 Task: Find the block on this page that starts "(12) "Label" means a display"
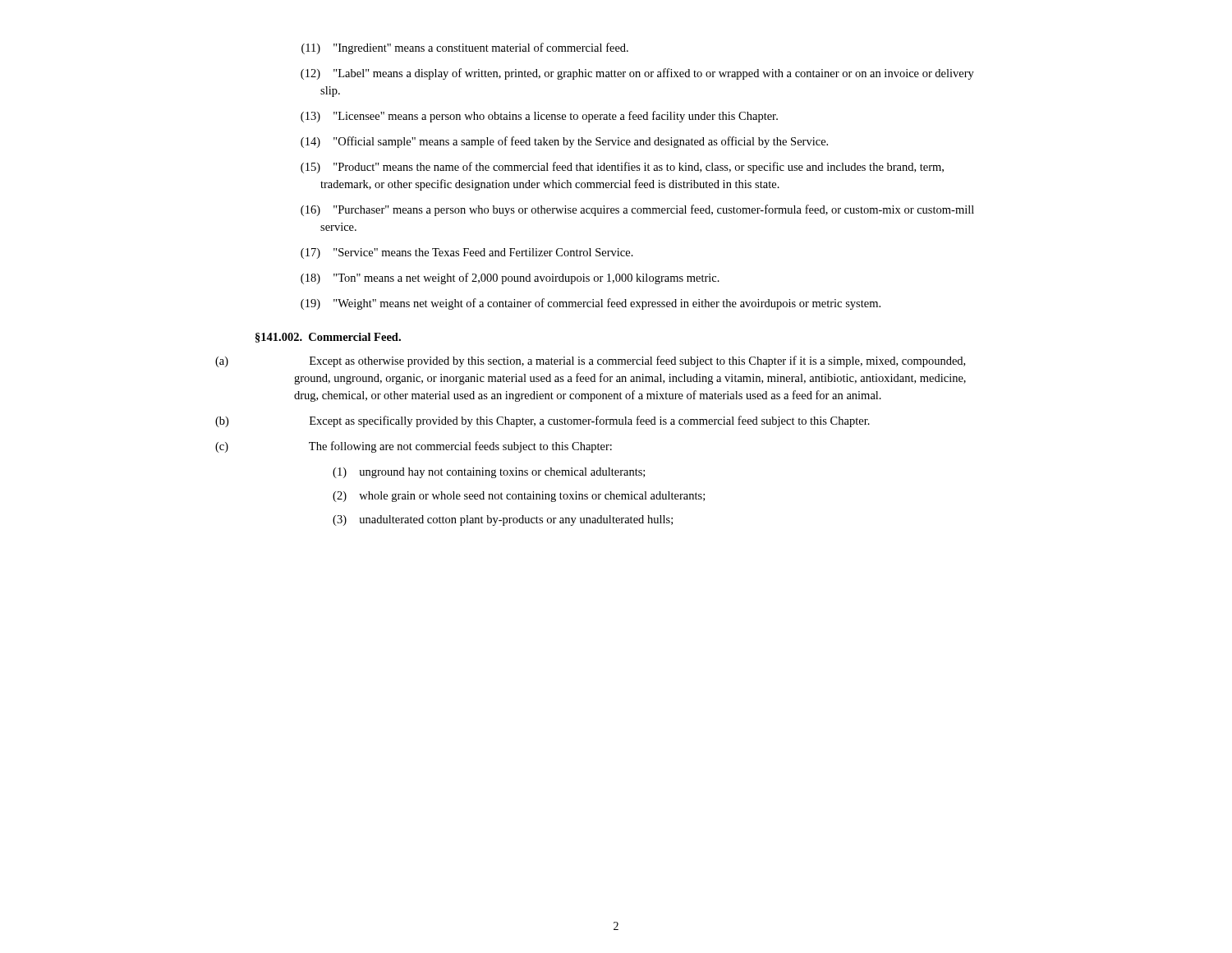(x=629, y=81)
